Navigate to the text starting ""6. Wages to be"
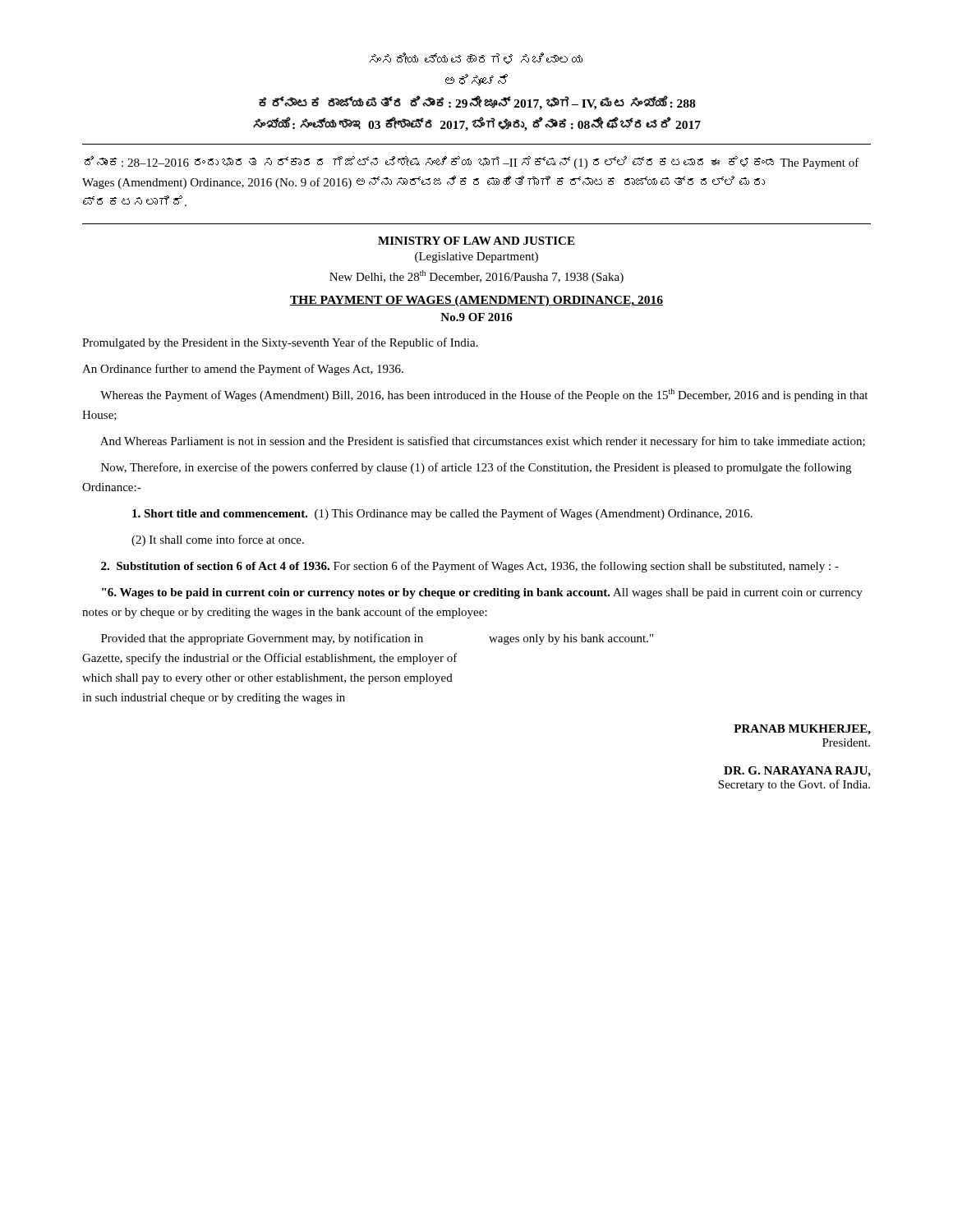953x1232 pixels. tap(472, 602)
